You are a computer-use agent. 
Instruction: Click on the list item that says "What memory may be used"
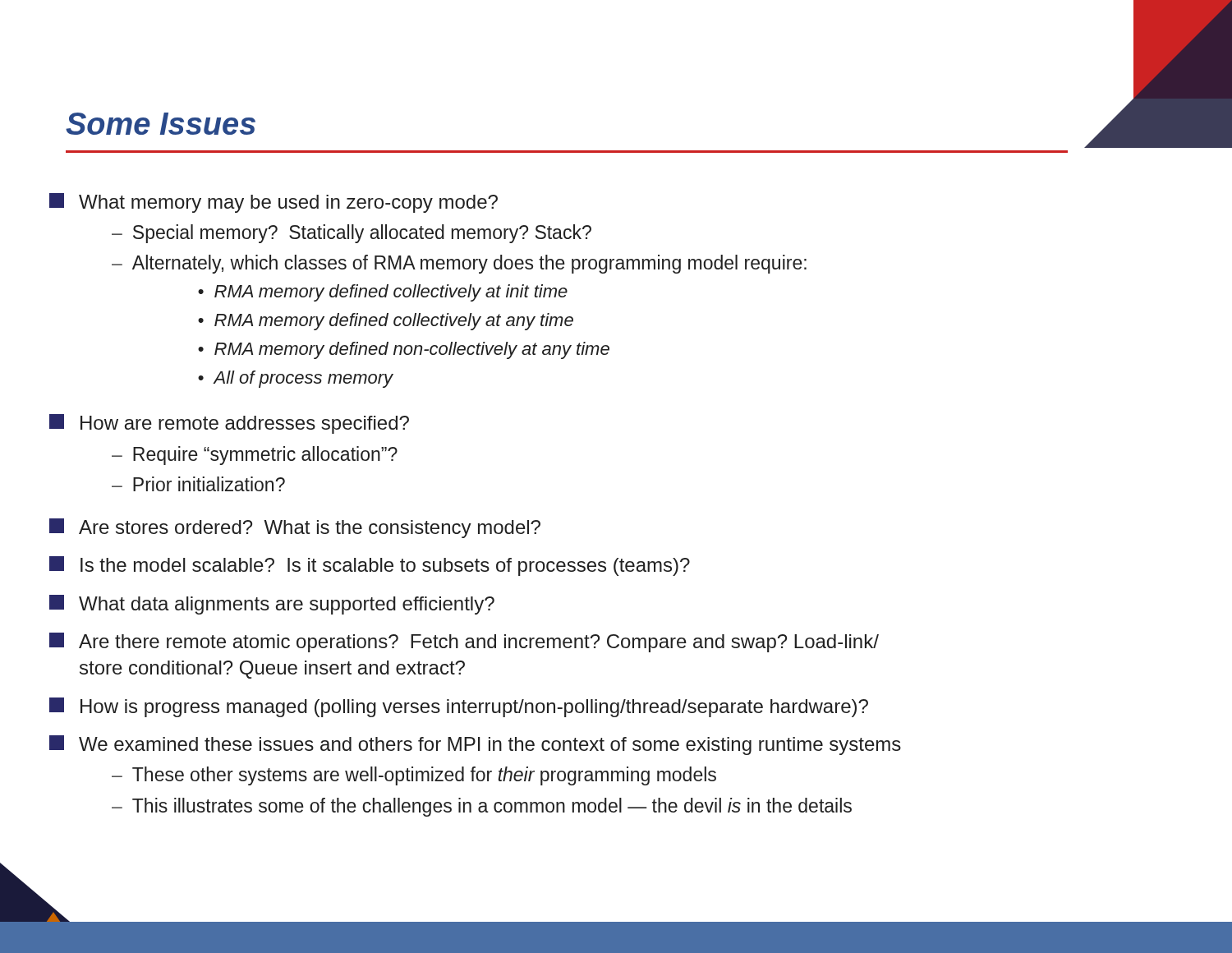pyautogui.click(x=274, y=203)
